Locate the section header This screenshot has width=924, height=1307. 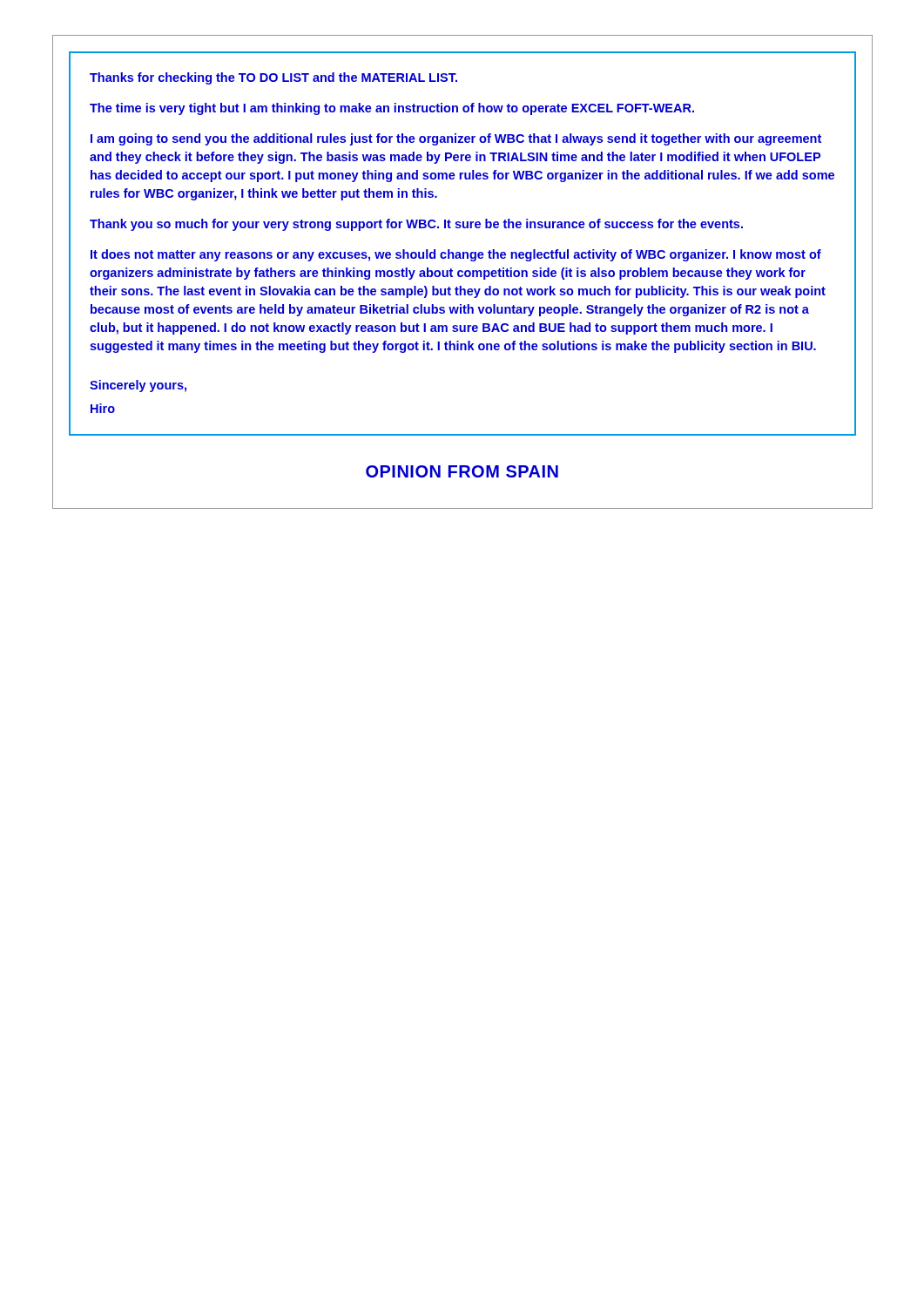coord(462,472)
